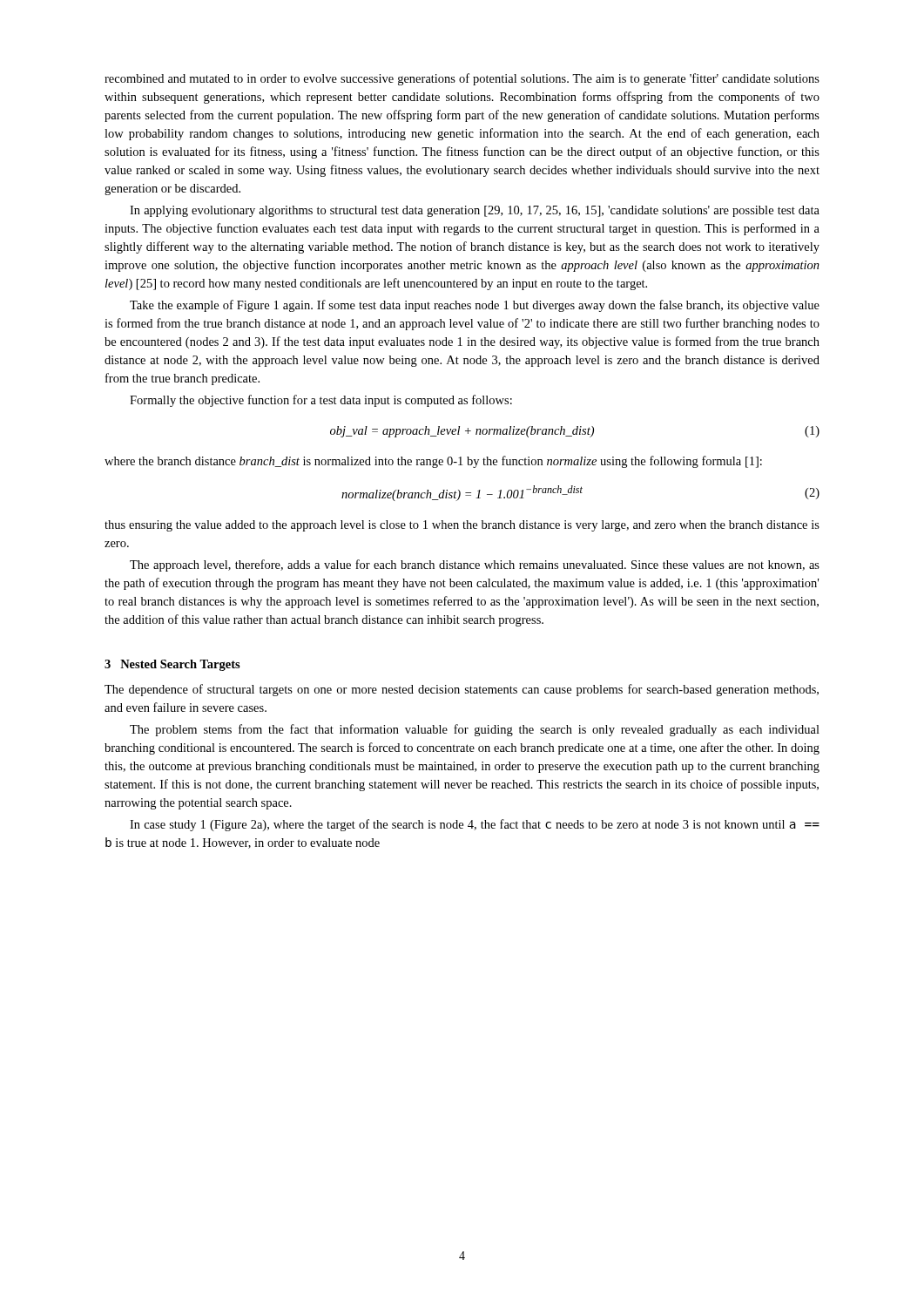Select the text starting "3 Nested Search Targets"
Viewport: 924px width, 1307px height.
point(172,664)
